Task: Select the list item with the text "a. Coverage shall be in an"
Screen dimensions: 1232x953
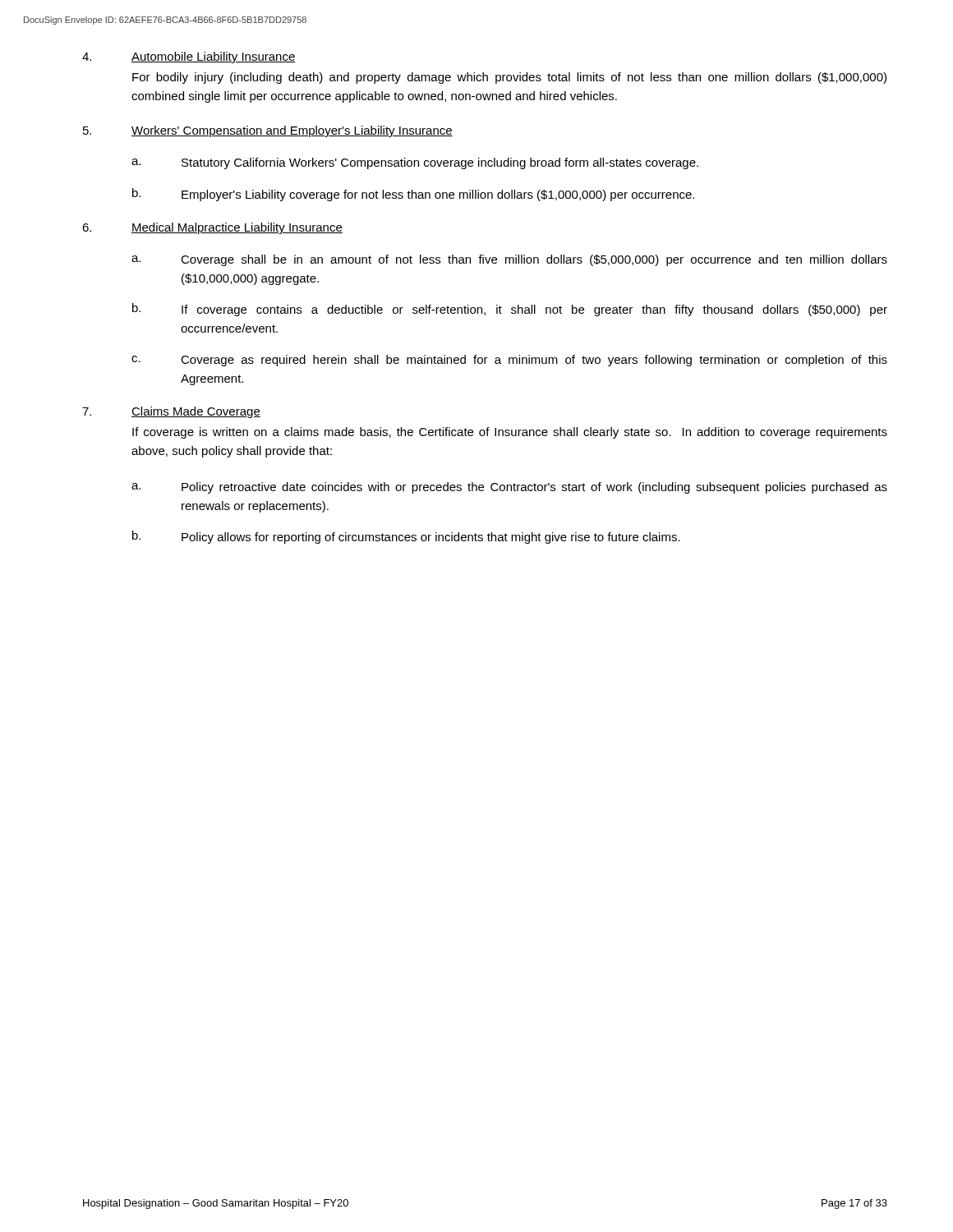Action: point(509,269)
